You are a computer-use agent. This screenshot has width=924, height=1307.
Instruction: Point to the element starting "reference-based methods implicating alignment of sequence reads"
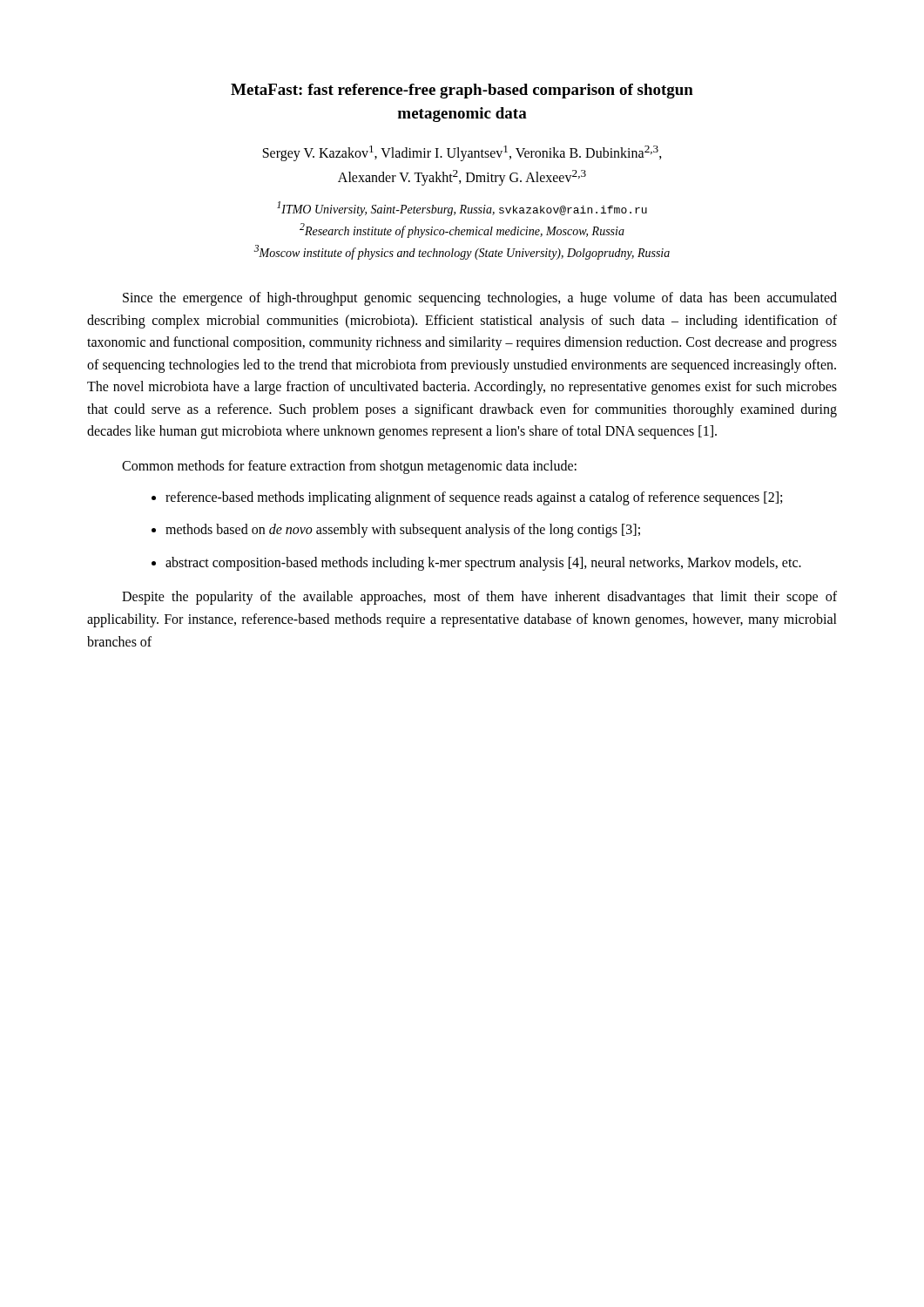[474, 497]
